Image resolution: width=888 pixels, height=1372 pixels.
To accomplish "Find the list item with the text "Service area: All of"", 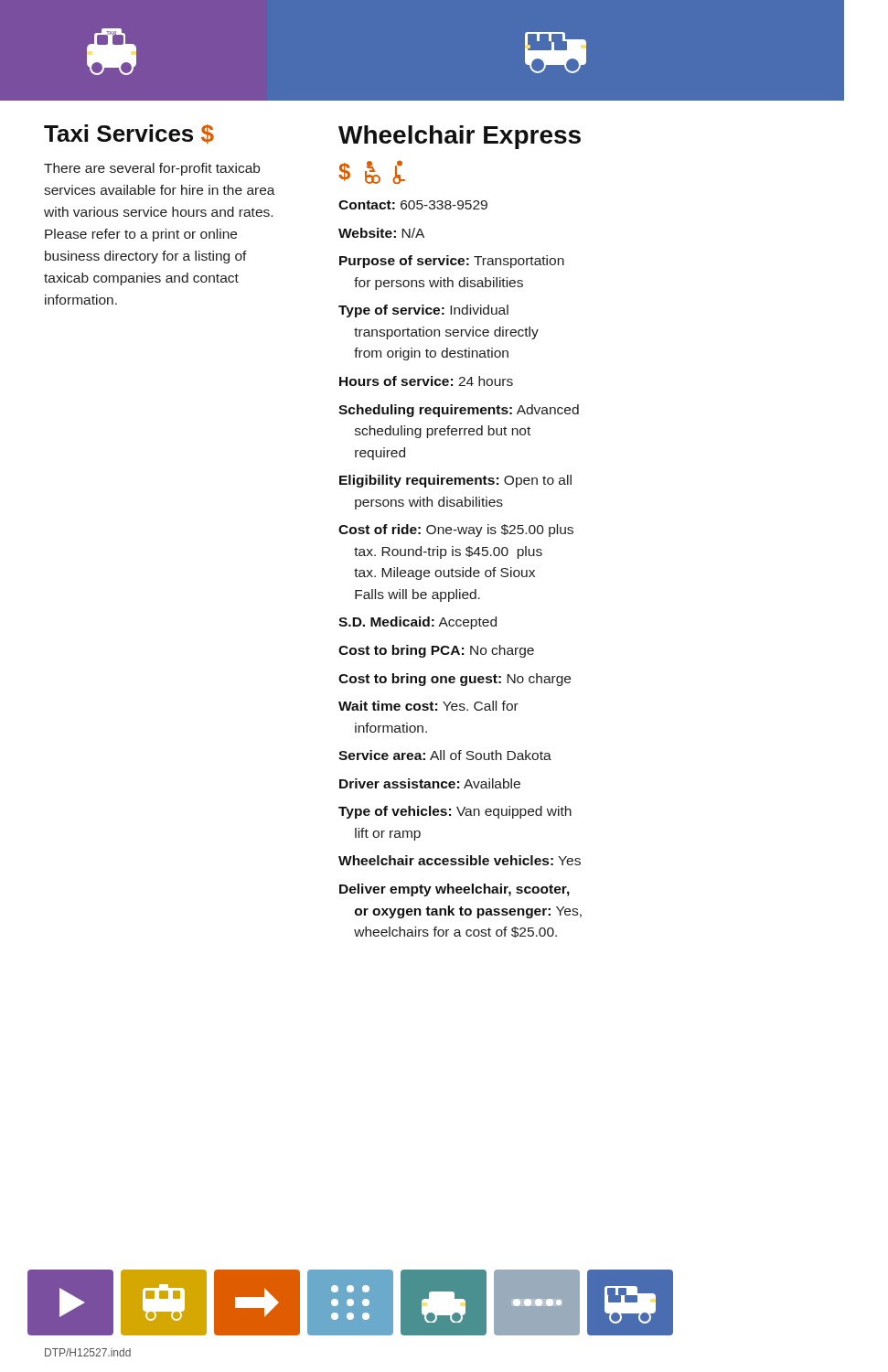I will tap(445, 755).
